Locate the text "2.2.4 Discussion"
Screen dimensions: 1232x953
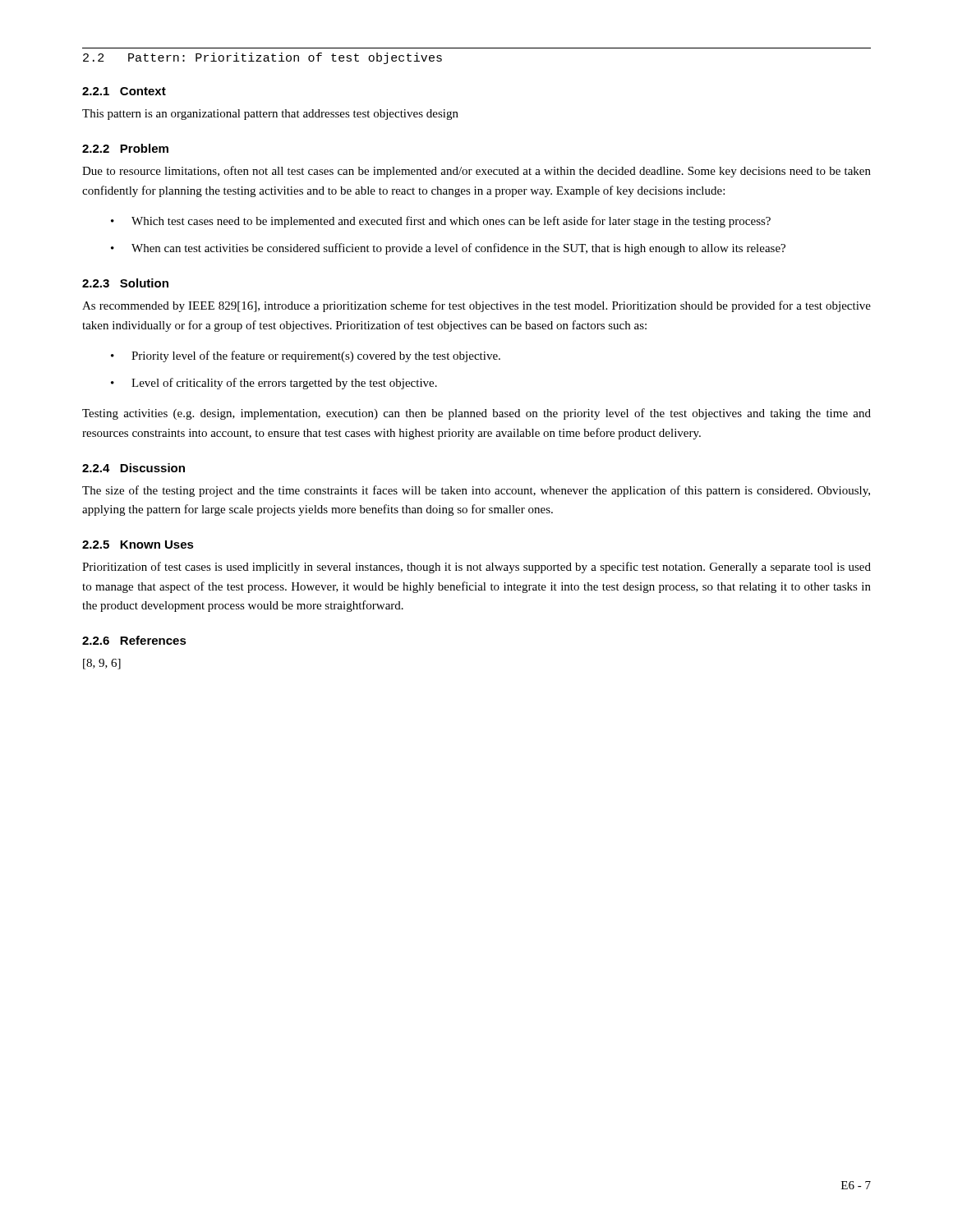(x=134, y=468)
